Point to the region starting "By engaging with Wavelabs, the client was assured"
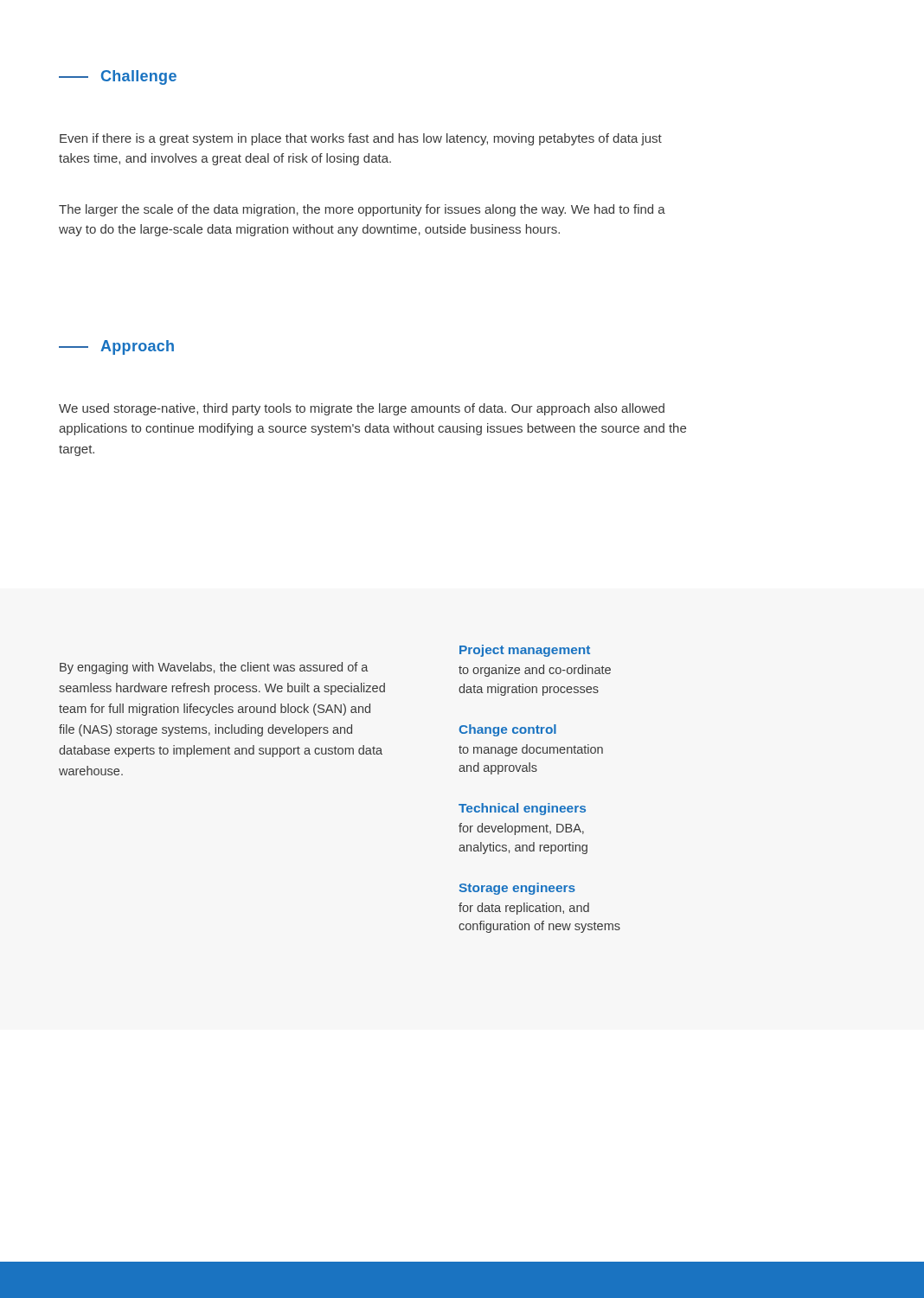924x1298 pixels. pos(222,719)
